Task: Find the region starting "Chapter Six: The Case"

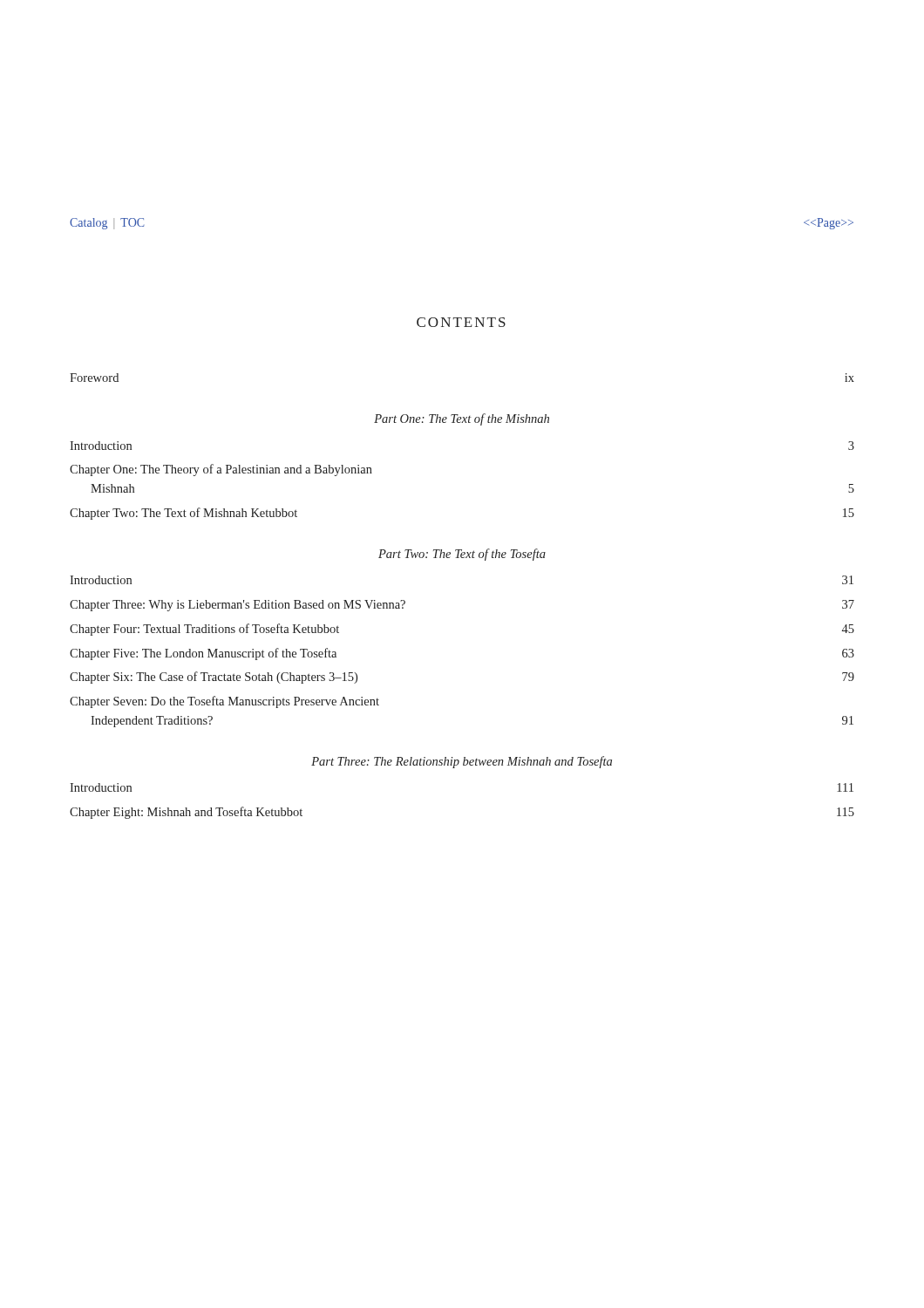Action: [x=209, y=677]
